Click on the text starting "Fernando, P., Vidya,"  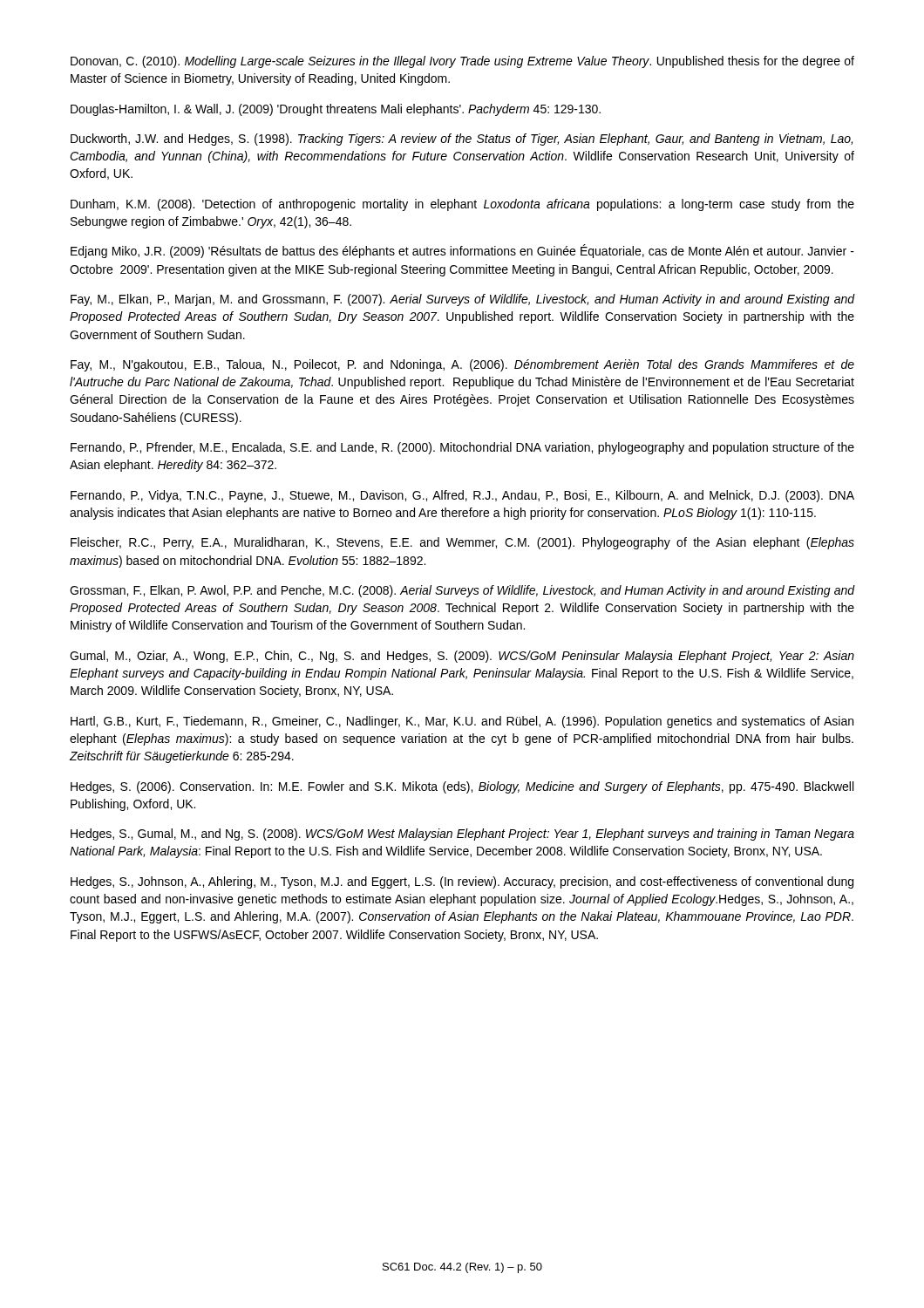[462, 504]
